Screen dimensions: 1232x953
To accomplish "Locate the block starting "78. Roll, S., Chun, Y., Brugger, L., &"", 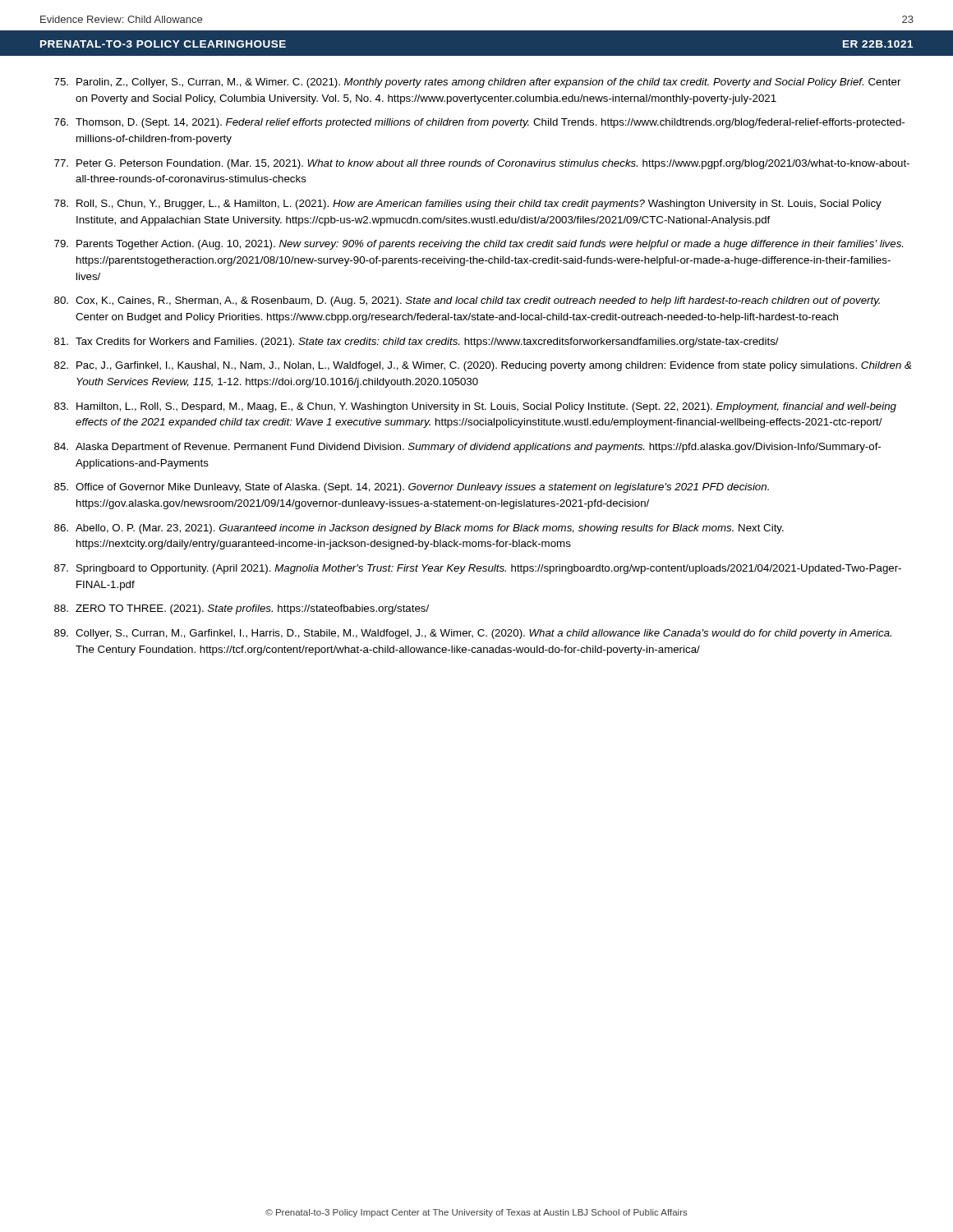I will [x=476, y=212].
